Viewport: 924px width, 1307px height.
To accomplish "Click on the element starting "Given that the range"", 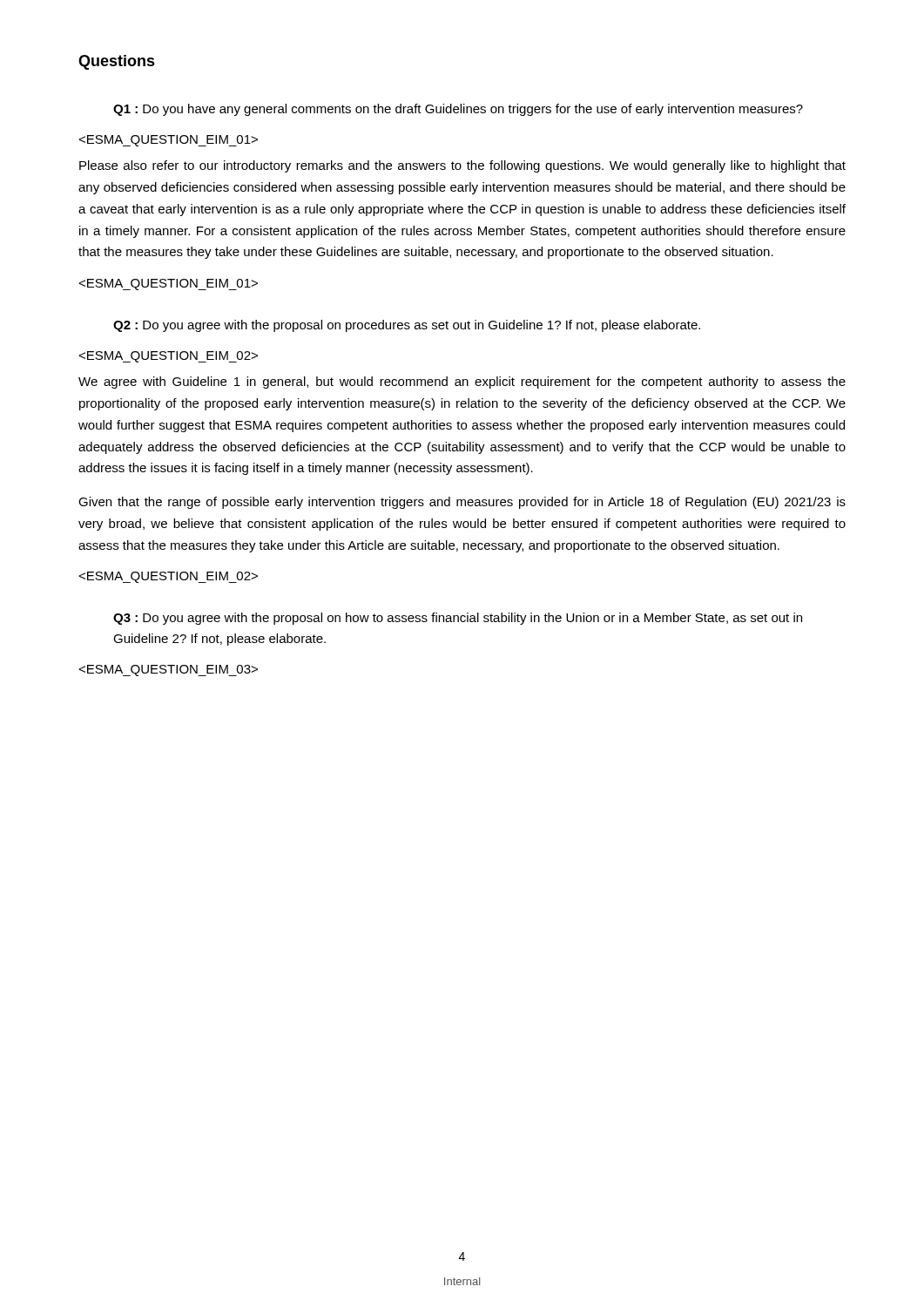I will tap(462, 523).
